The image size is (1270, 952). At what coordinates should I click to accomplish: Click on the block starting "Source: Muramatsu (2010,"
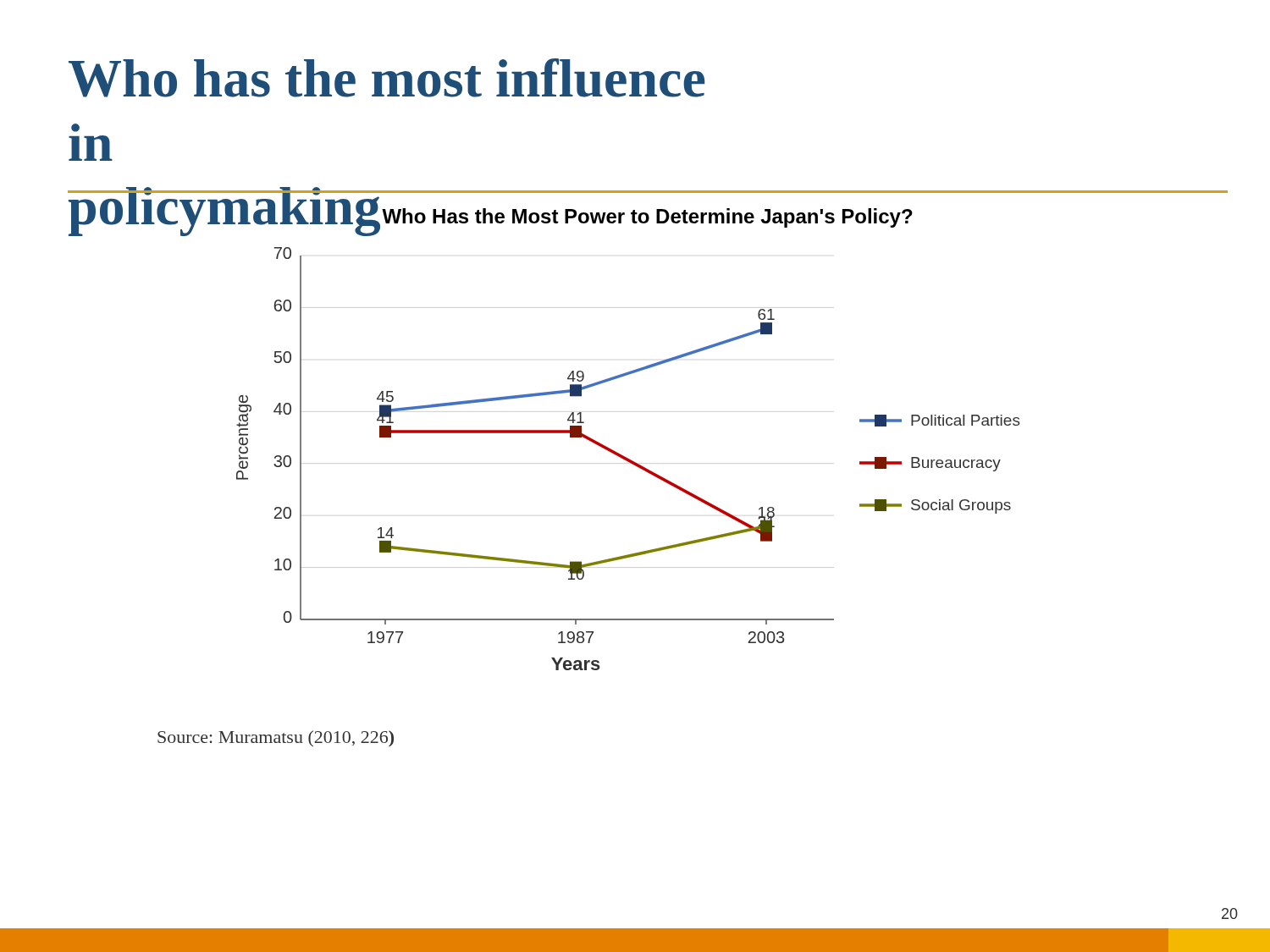coord(276,737)
